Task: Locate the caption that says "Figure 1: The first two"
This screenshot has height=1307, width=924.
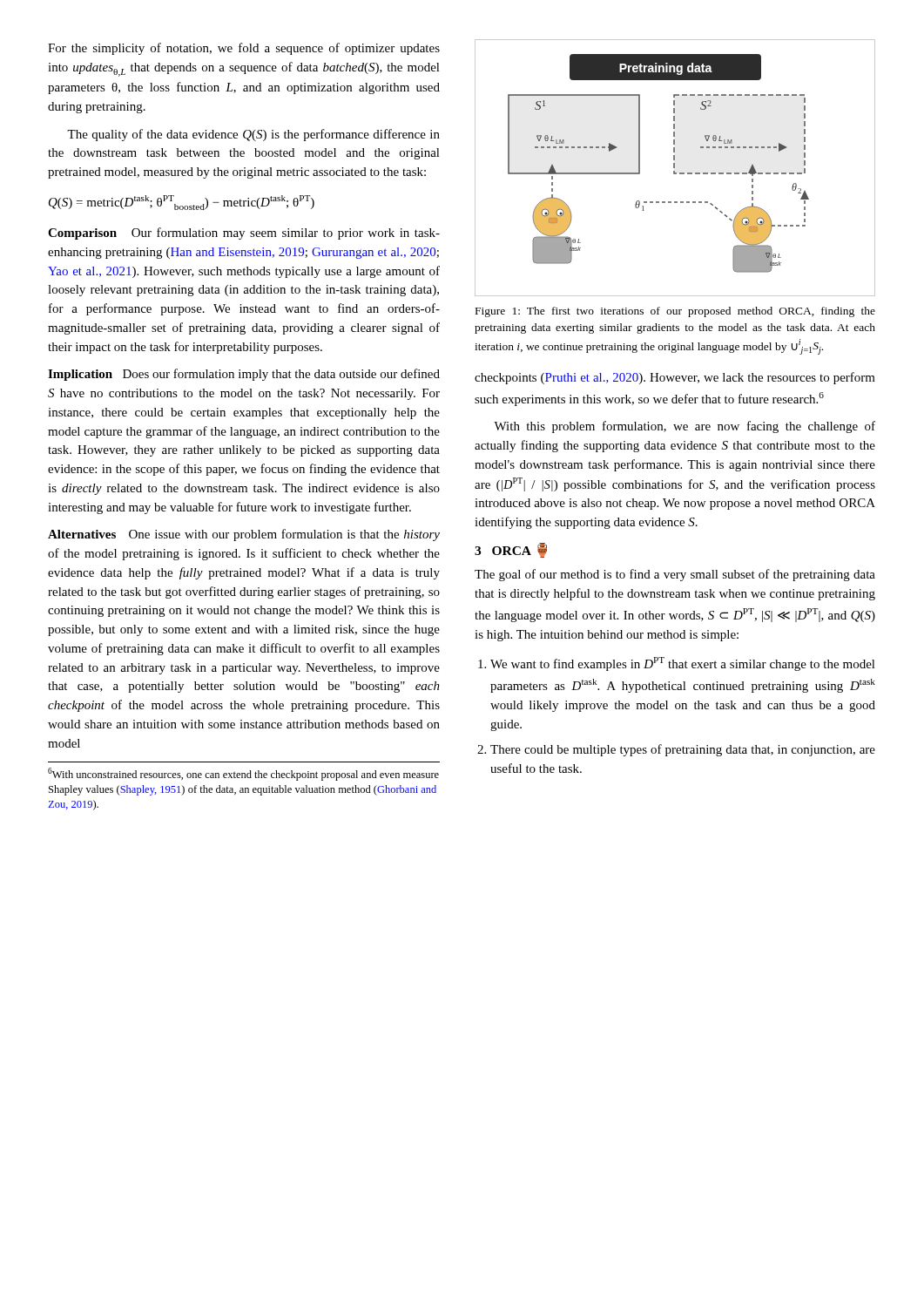Action: point(675,329)
